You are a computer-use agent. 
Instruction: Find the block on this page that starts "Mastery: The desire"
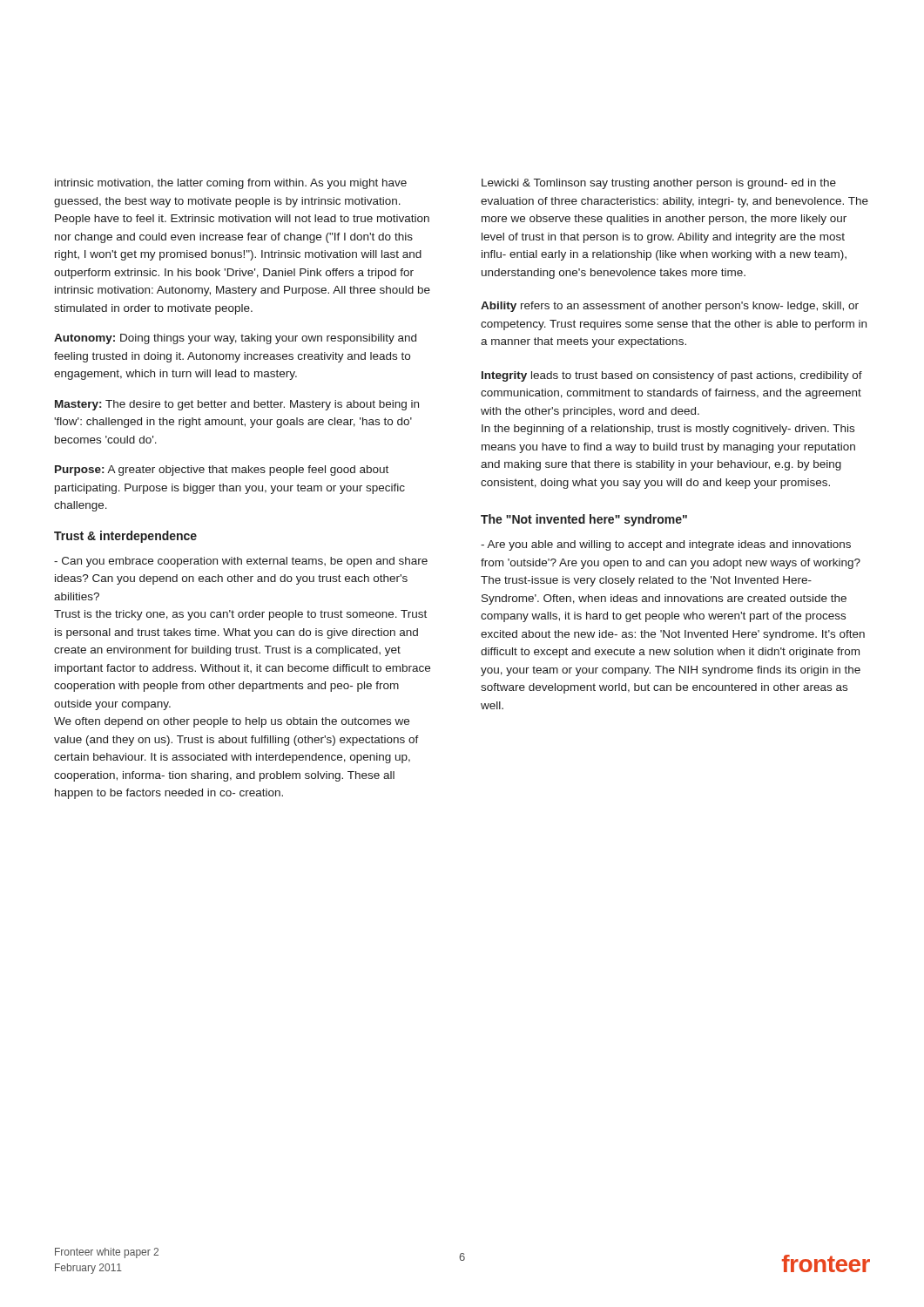tap(237, 421)
